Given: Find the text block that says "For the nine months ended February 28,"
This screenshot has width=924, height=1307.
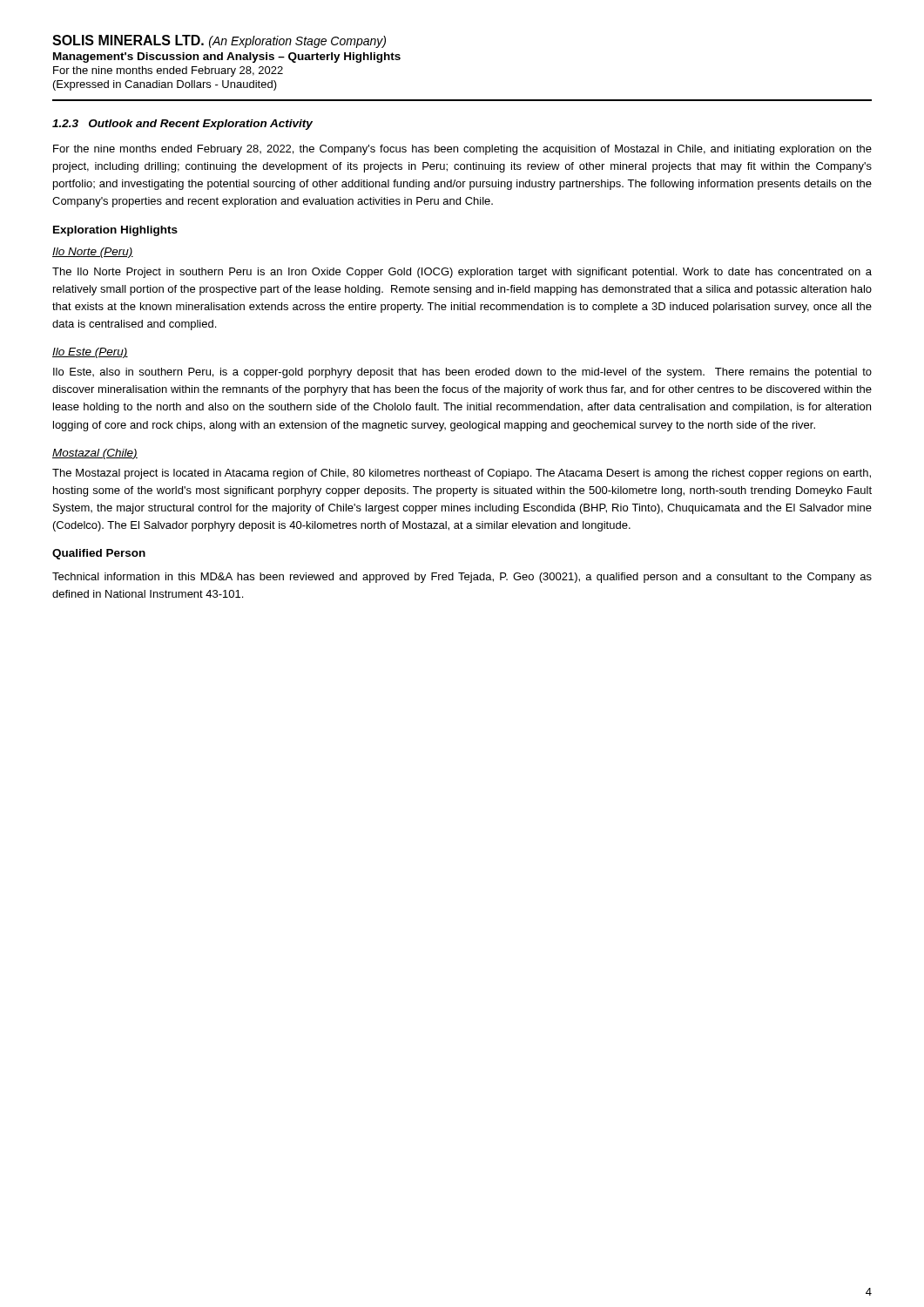Looking at the screenshot, I should [x=462, y=175].
